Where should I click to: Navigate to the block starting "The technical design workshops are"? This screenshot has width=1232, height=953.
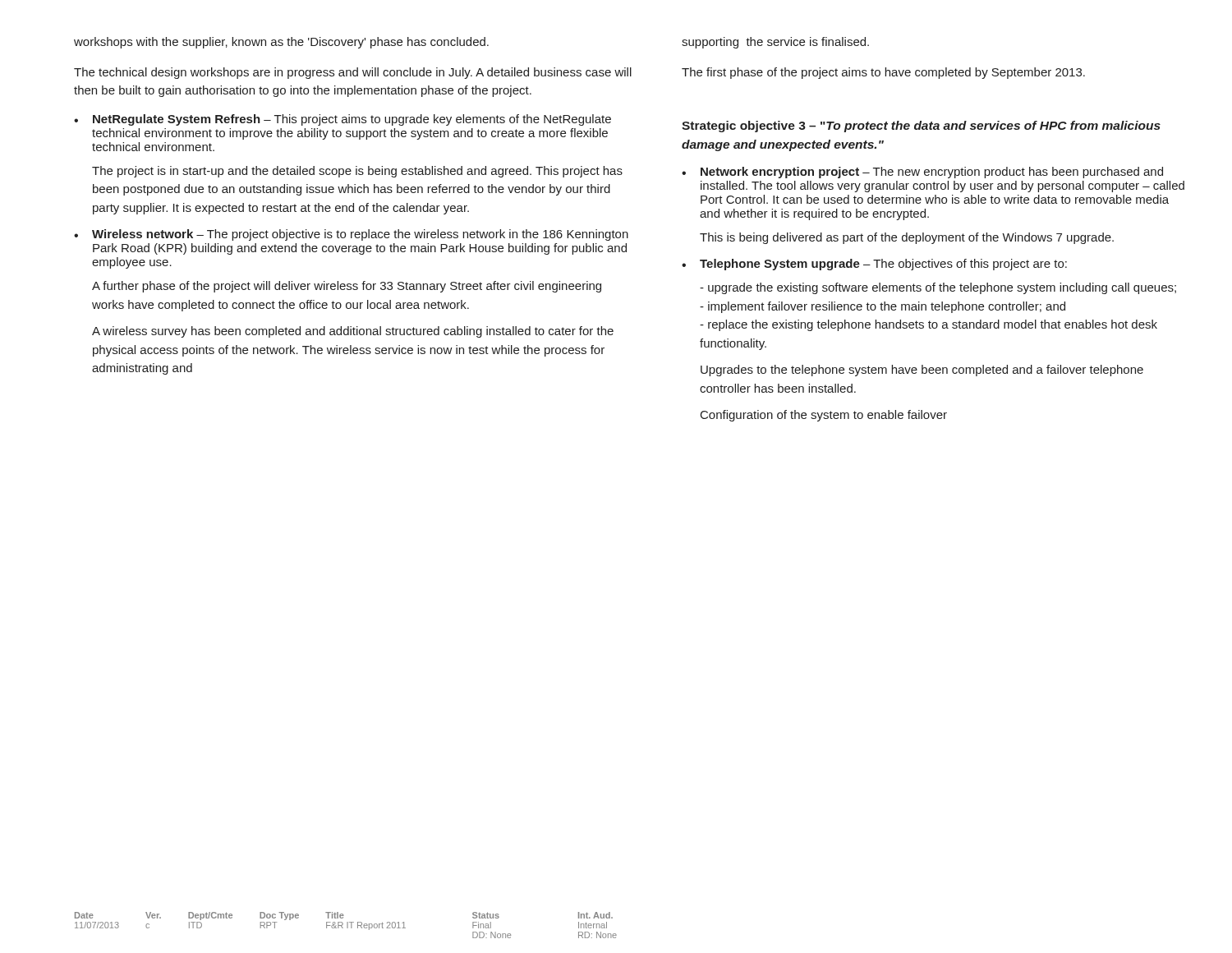click(x=353, y=81)
